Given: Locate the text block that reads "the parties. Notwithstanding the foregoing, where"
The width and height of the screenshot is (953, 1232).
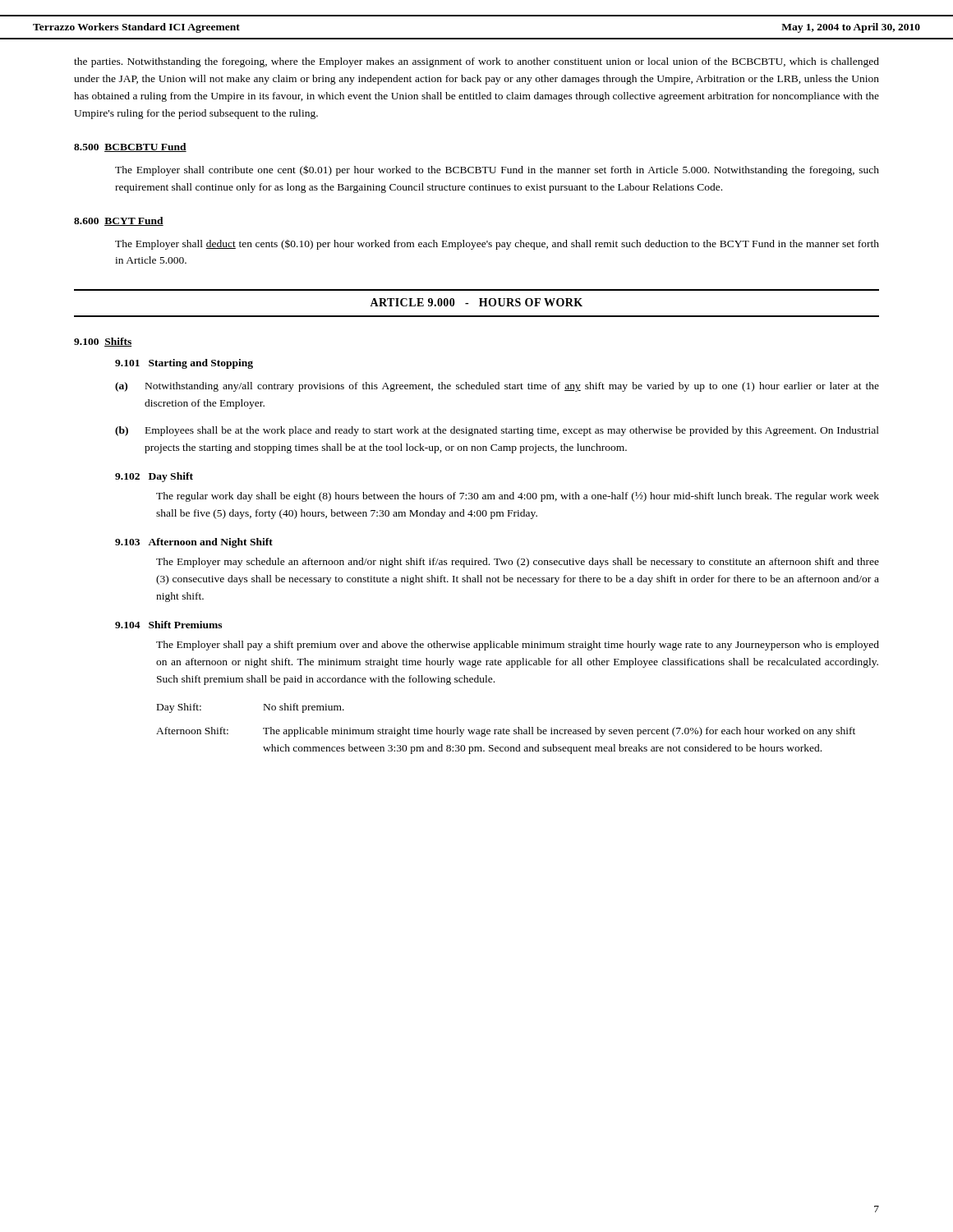Looking at the screenshot, I should [476, 87].
